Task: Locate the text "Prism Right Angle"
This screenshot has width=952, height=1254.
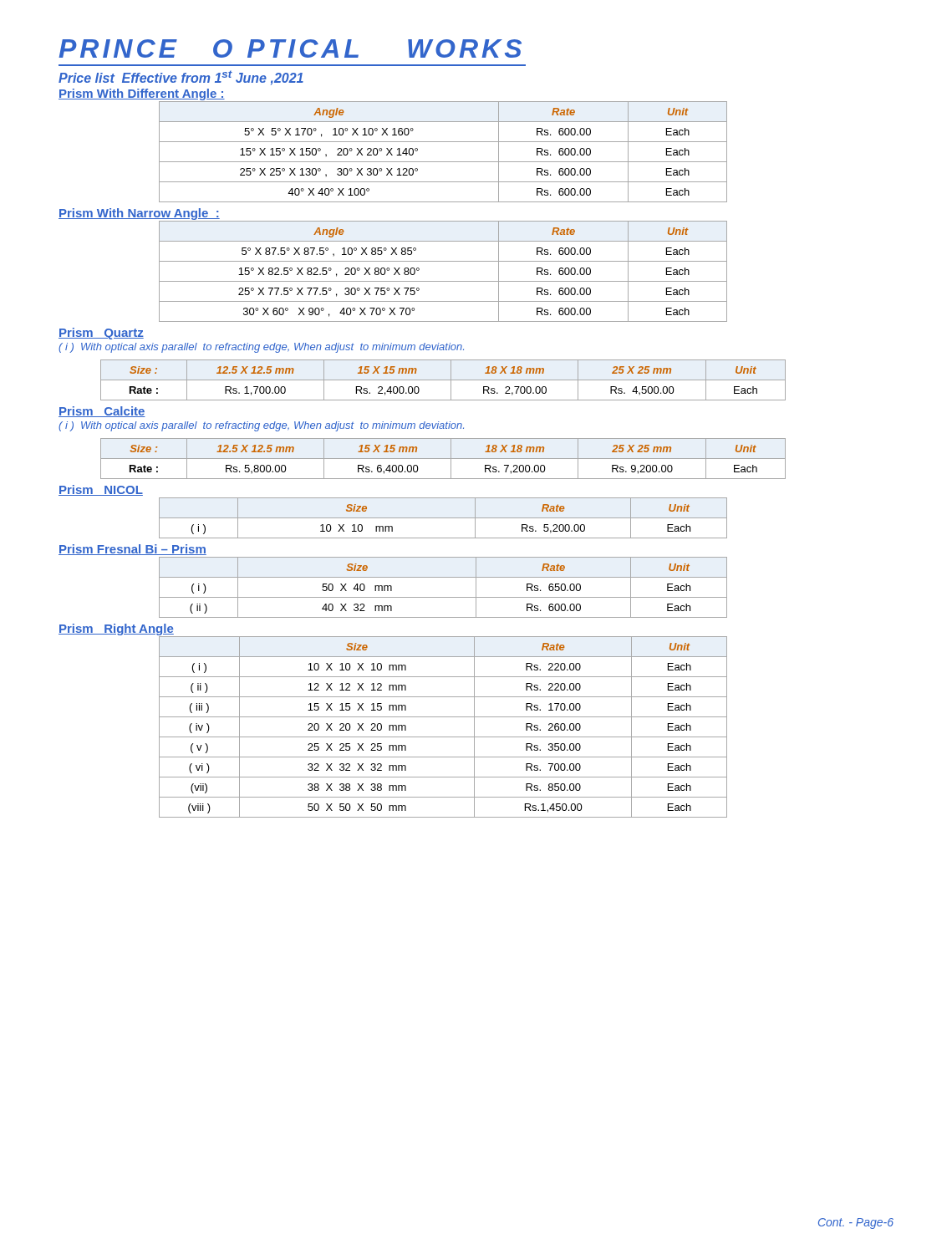Action: [116, 629]
